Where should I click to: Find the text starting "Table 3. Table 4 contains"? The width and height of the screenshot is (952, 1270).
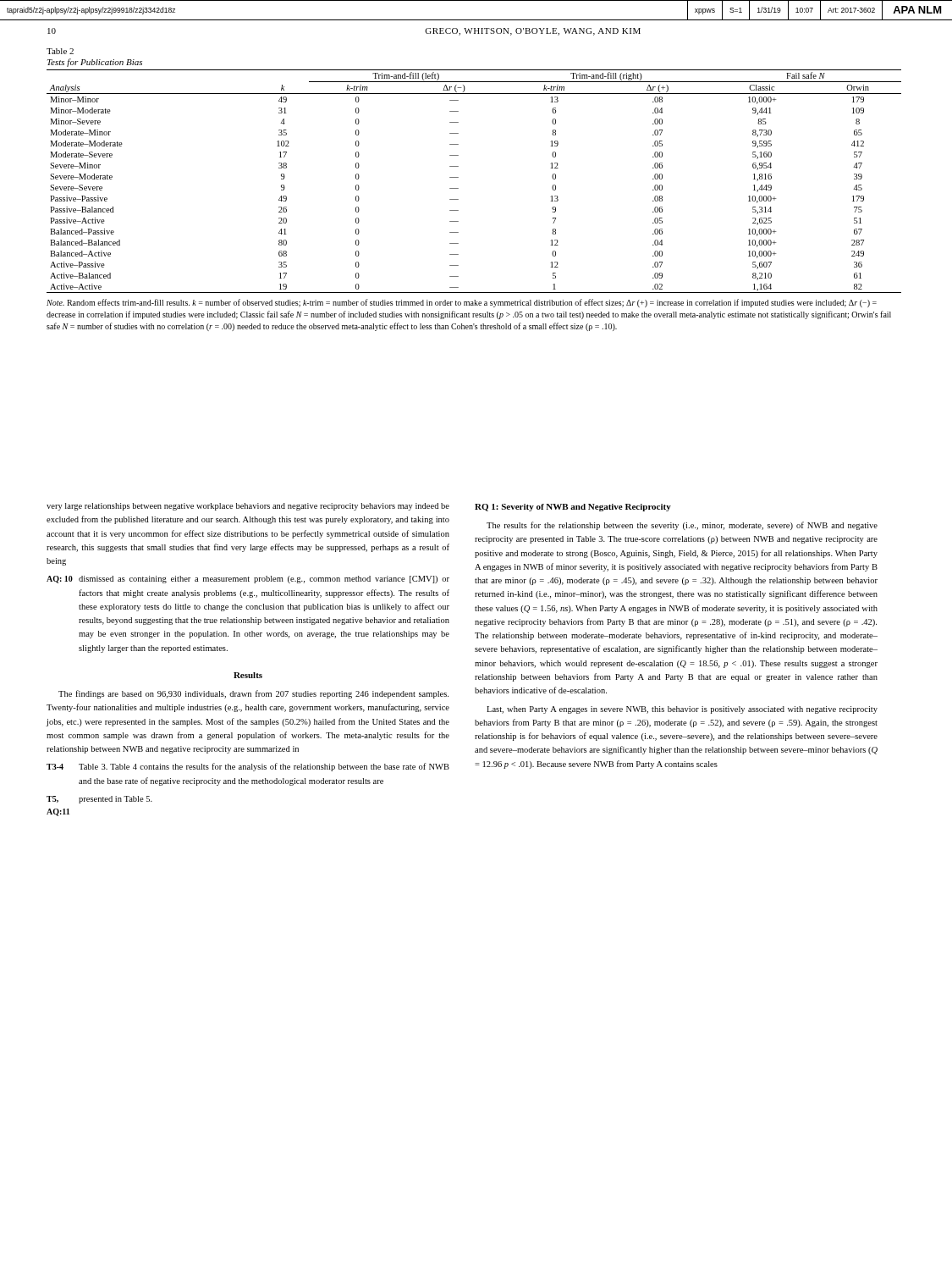click(x=264, y=774)
